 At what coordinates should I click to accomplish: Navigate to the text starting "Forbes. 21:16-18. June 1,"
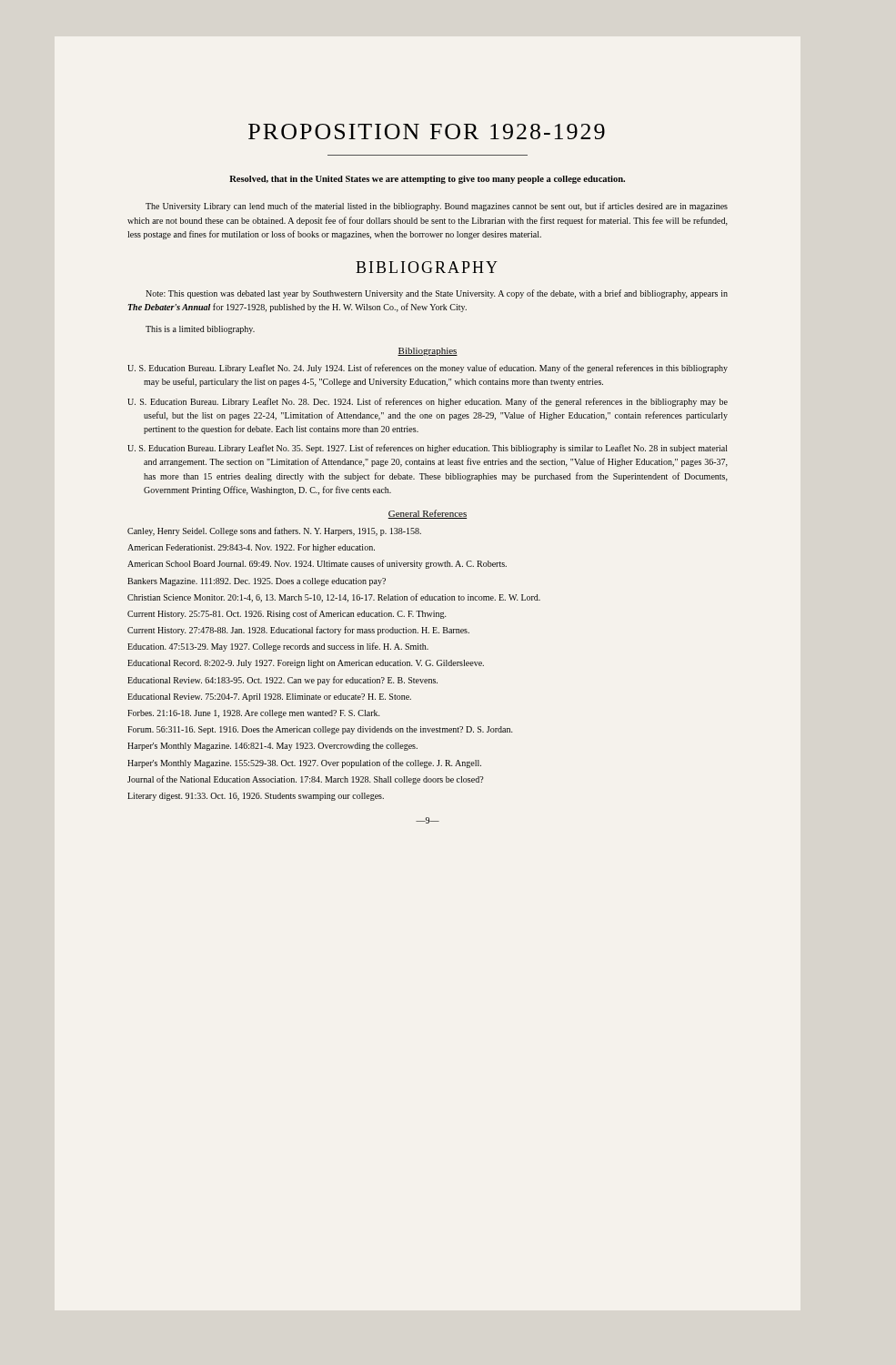[x=254, y=713]
